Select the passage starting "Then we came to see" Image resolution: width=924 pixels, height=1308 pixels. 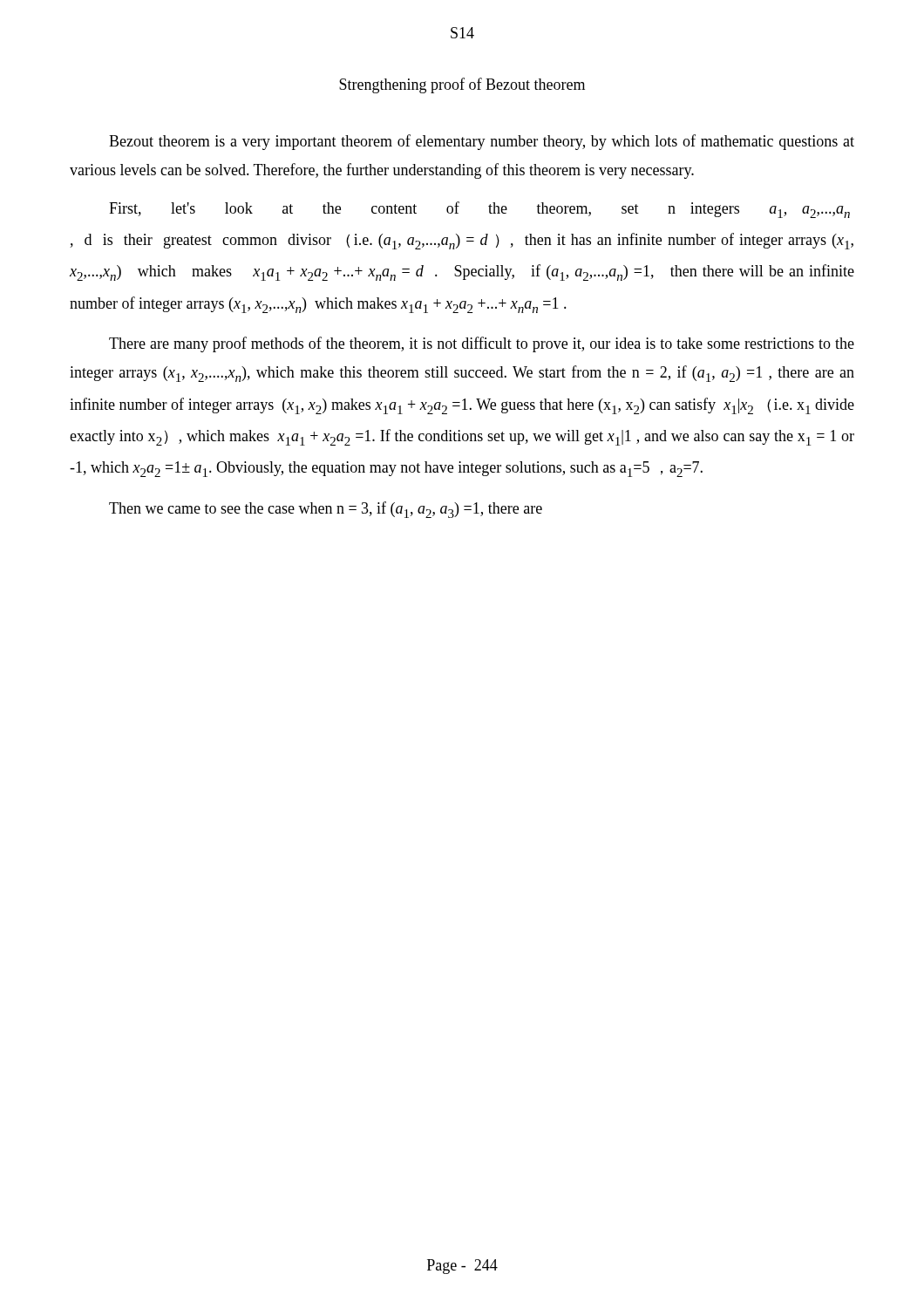[462, 510]
